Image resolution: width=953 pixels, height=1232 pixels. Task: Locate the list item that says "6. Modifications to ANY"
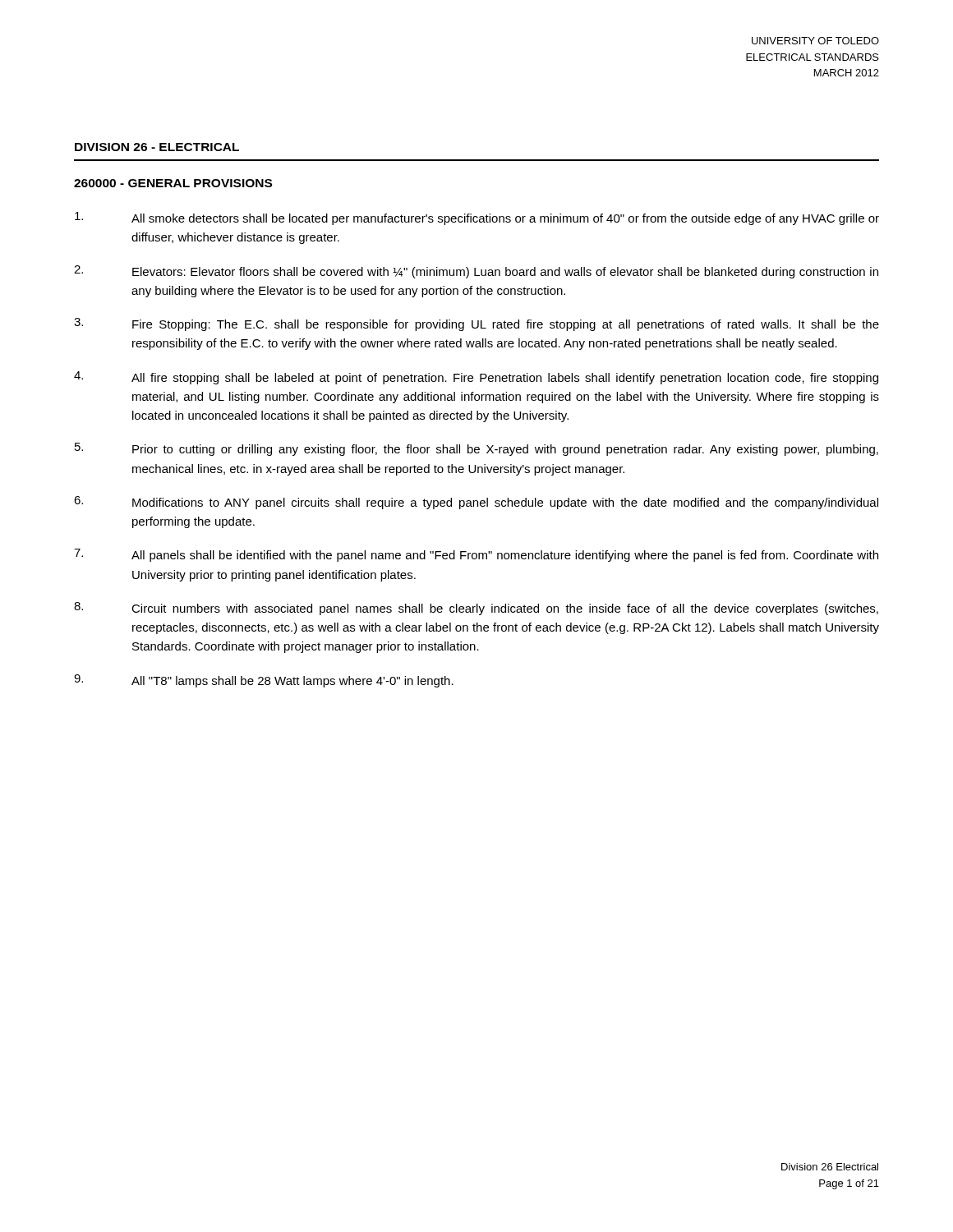coord(476,512)
